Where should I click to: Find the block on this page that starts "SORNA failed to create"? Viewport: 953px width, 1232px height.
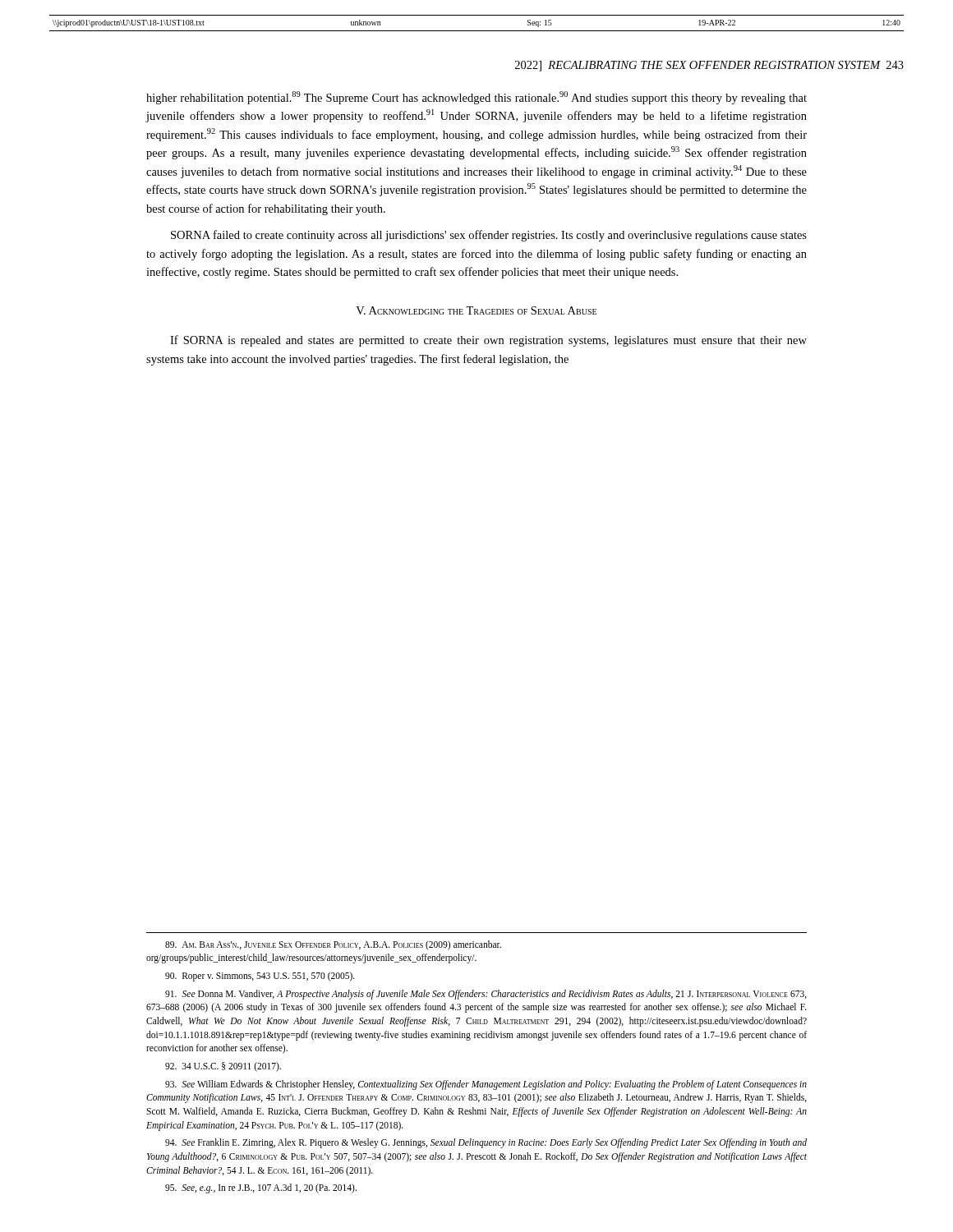coord(476,254)
